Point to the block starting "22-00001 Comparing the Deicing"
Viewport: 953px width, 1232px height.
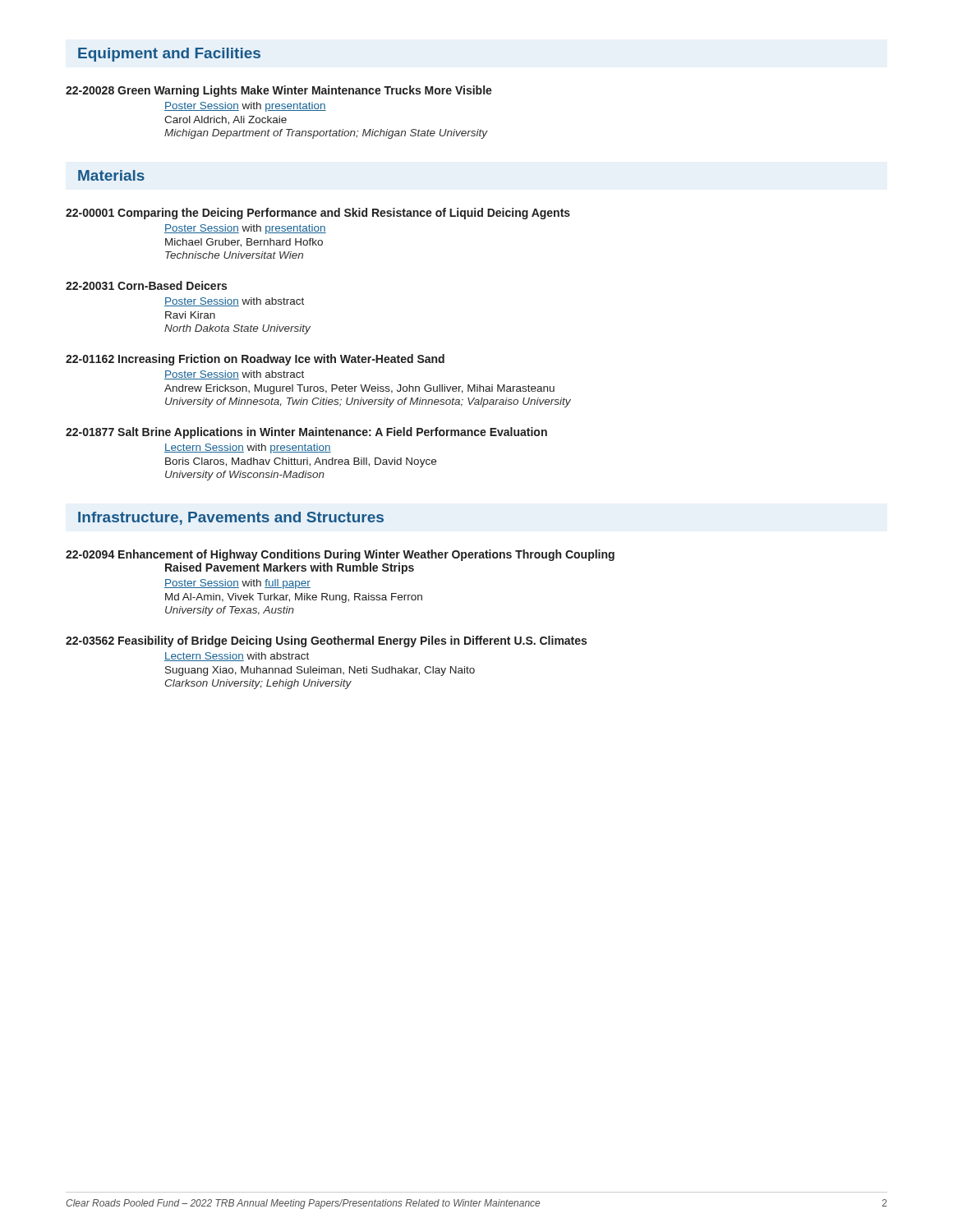point(318,214)
